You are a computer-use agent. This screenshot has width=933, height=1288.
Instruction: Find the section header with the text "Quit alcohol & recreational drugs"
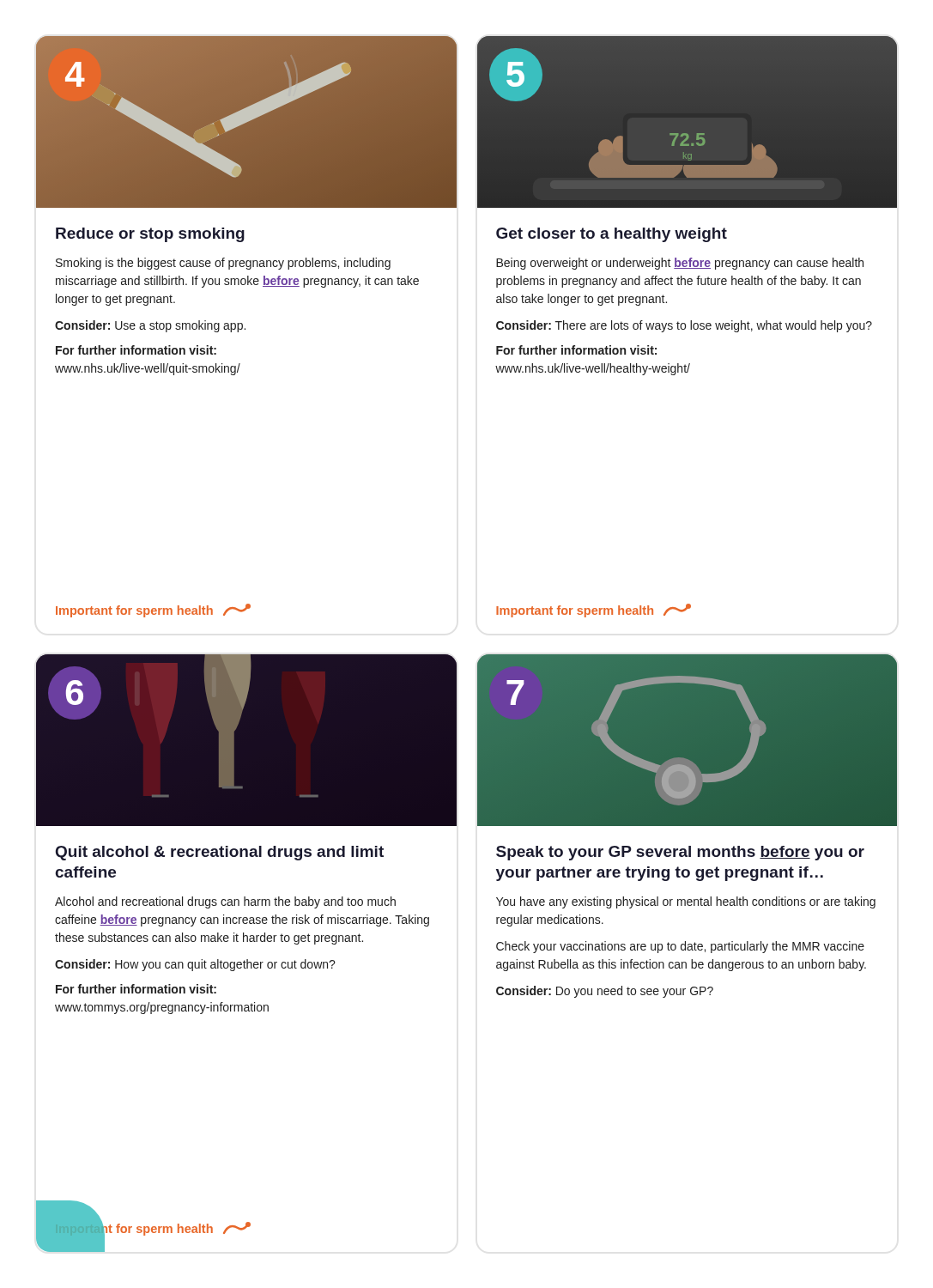coord(219,862)
